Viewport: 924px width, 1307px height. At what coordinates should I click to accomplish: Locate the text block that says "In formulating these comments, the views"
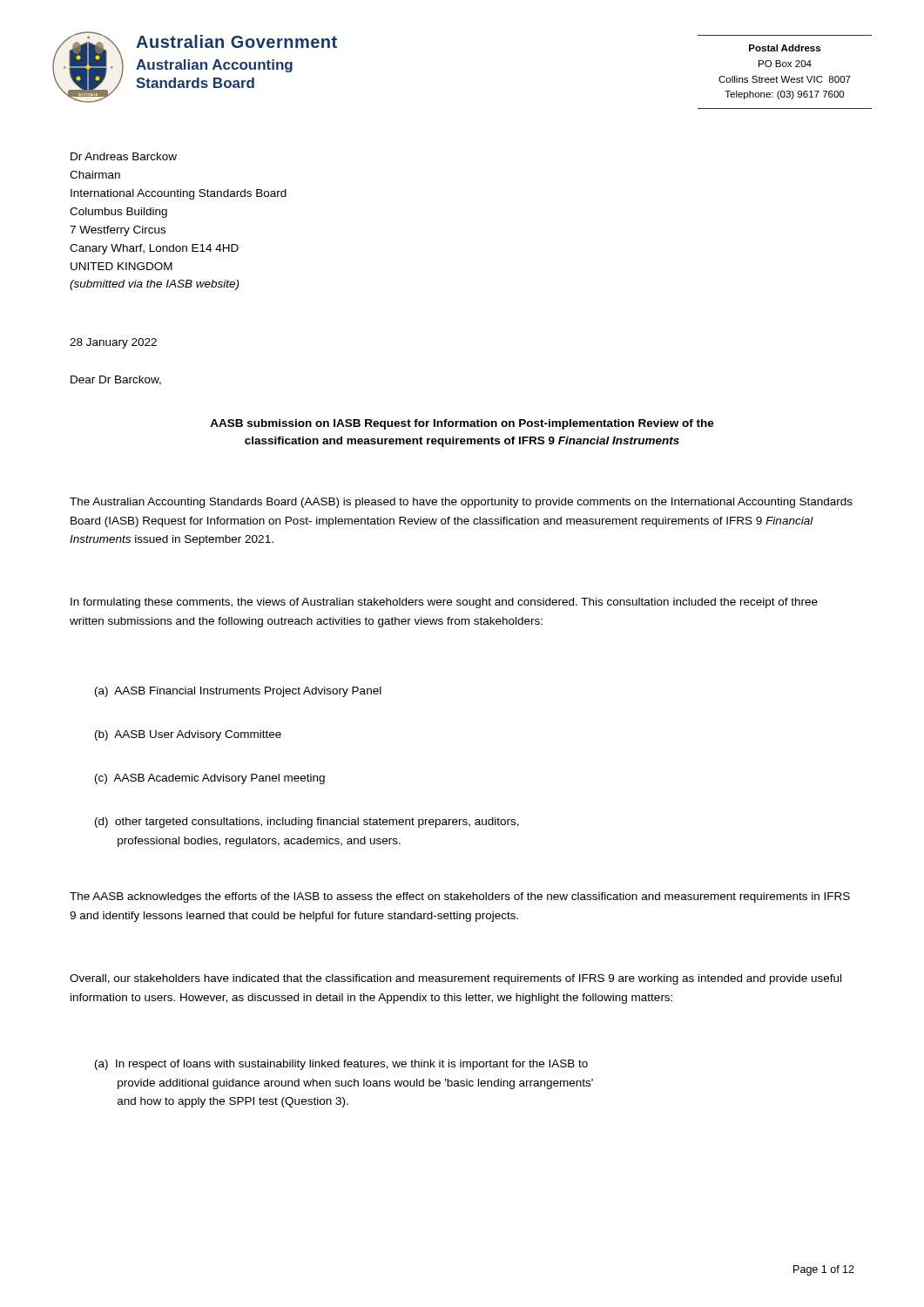(444, 611)
